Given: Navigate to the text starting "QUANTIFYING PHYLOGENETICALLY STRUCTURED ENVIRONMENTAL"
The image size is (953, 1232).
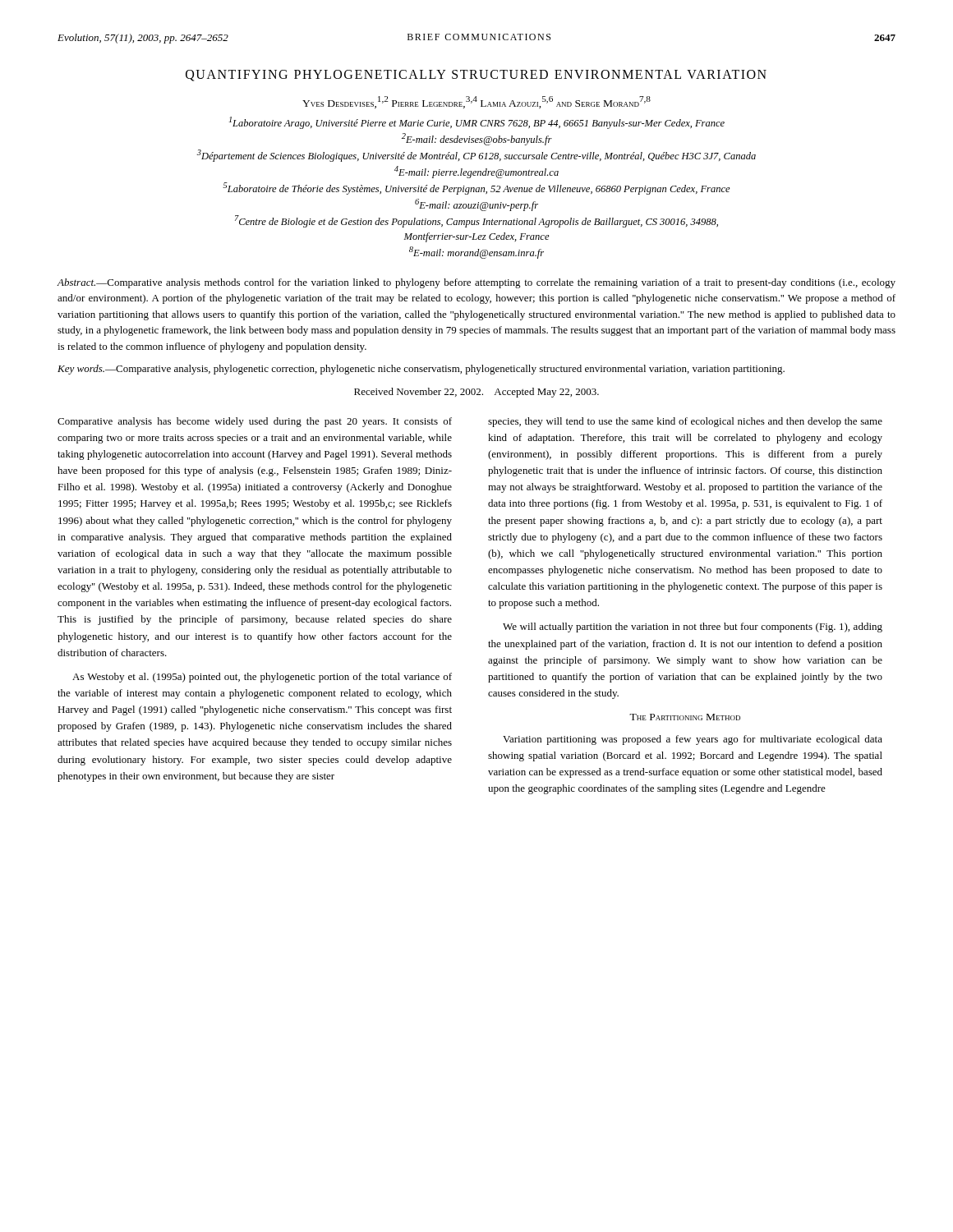Looking at the screenshot, I should 476,74.
